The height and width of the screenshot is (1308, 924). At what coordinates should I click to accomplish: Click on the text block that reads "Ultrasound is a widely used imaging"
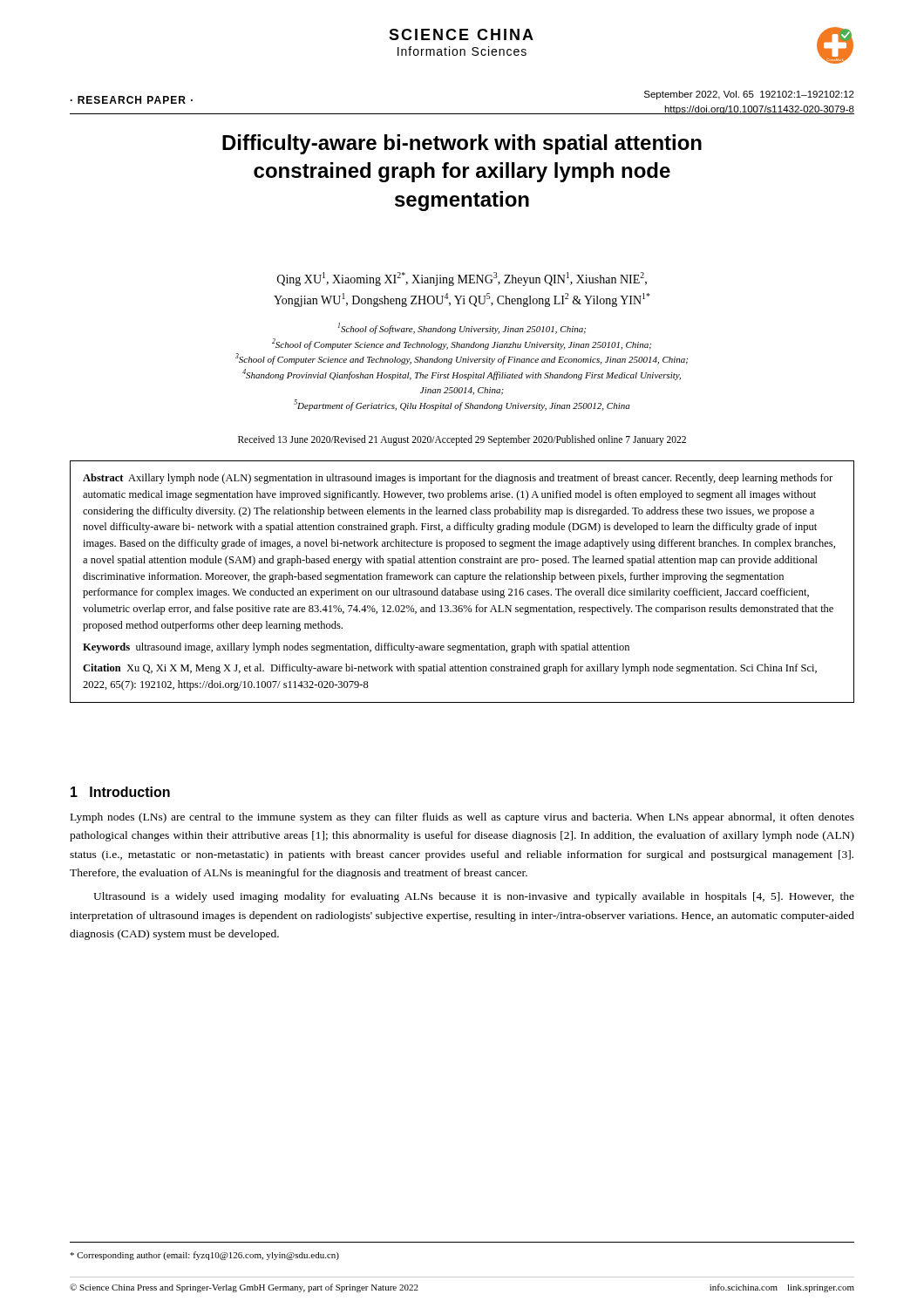point(462,915)
